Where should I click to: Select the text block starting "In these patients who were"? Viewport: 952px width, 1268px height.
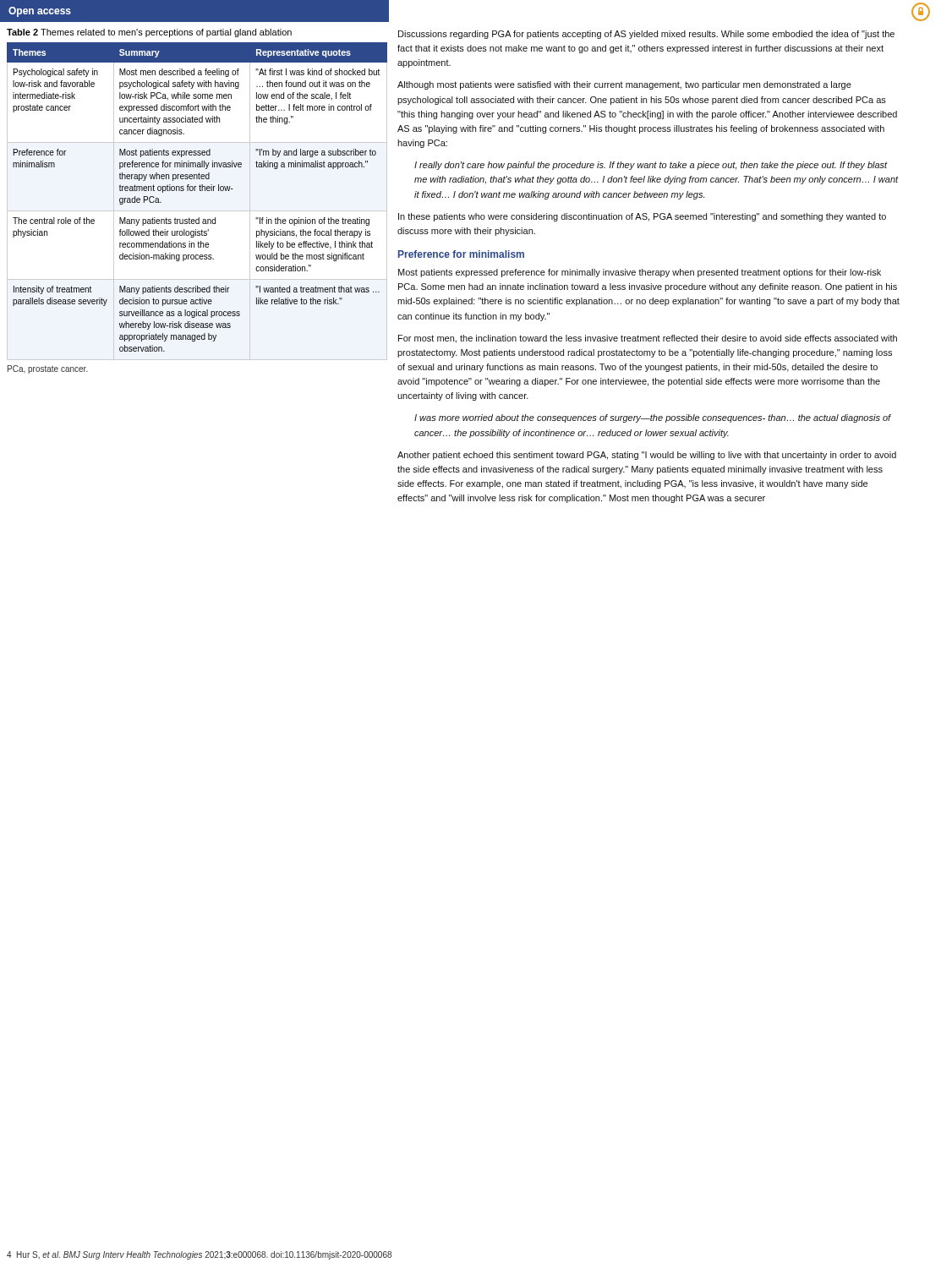coord(642,223)
